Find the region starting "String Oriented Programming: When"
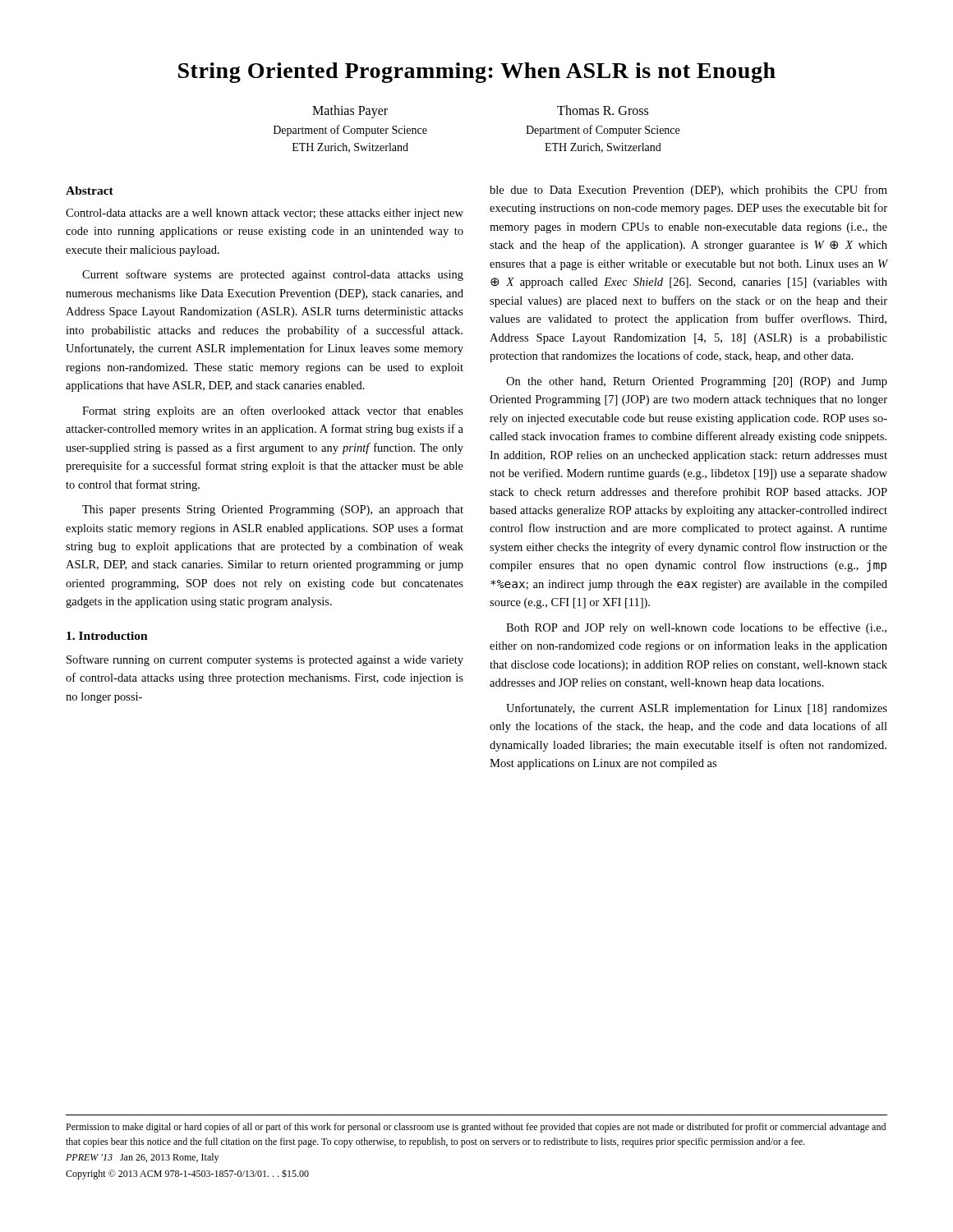 [476, 70]
